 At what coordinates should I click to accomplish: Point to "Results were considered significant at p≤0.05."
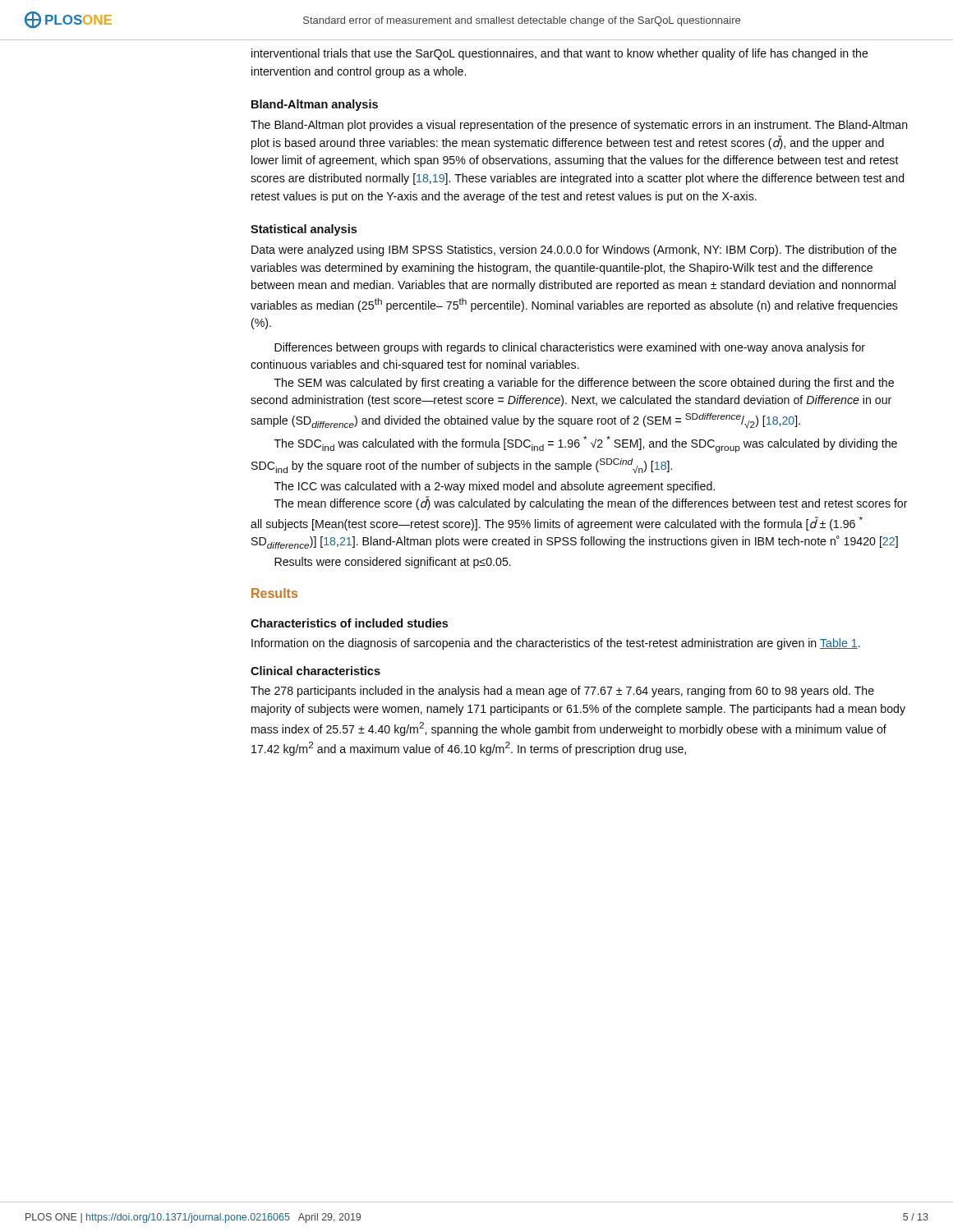click(393, 562)
